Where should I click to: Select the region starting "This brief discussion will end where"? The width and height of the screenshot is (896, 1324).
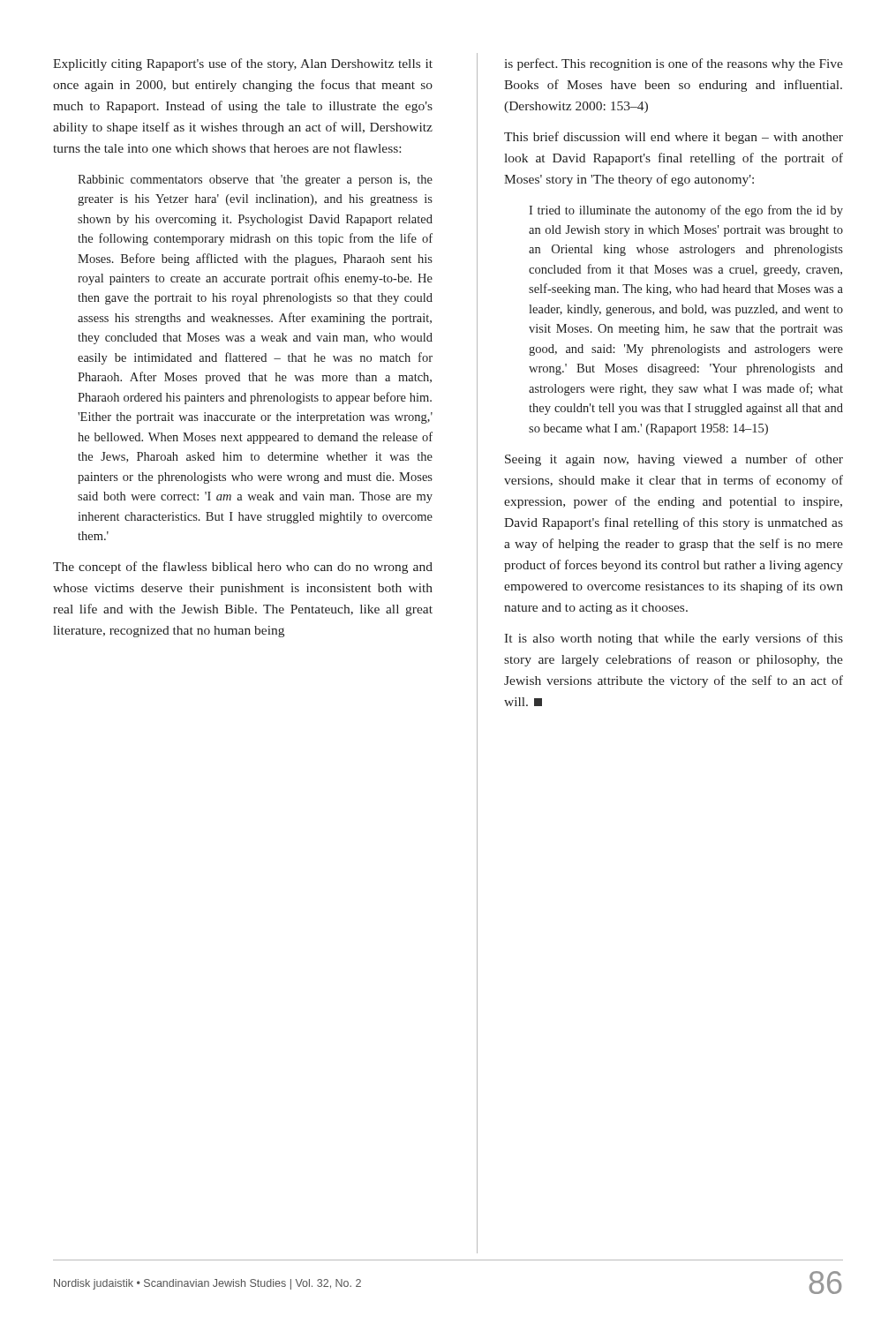tap(674, 158)
